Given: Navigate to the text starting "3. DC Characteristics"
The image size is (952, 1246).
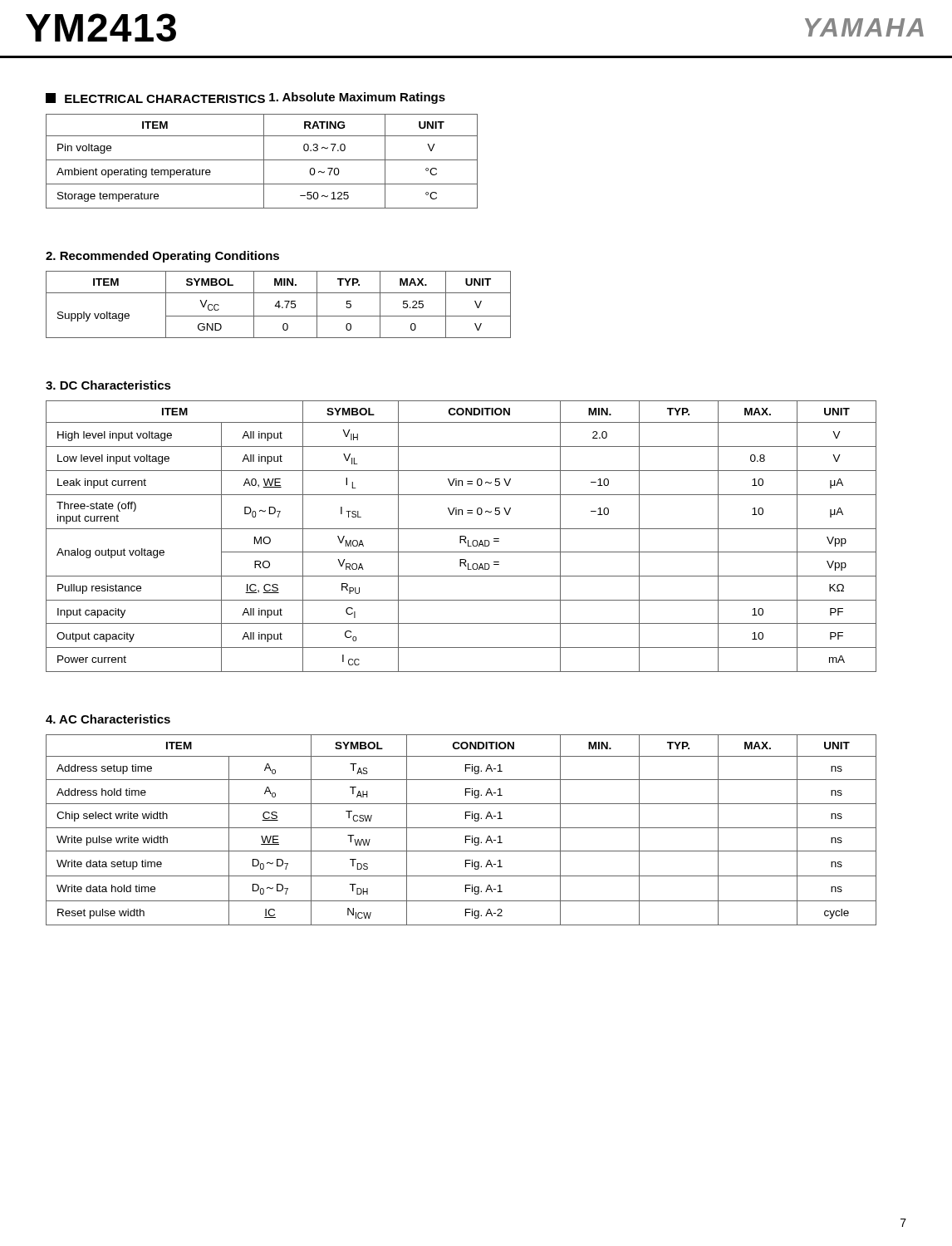Looking at the screenshot, I should coord(108,385).
